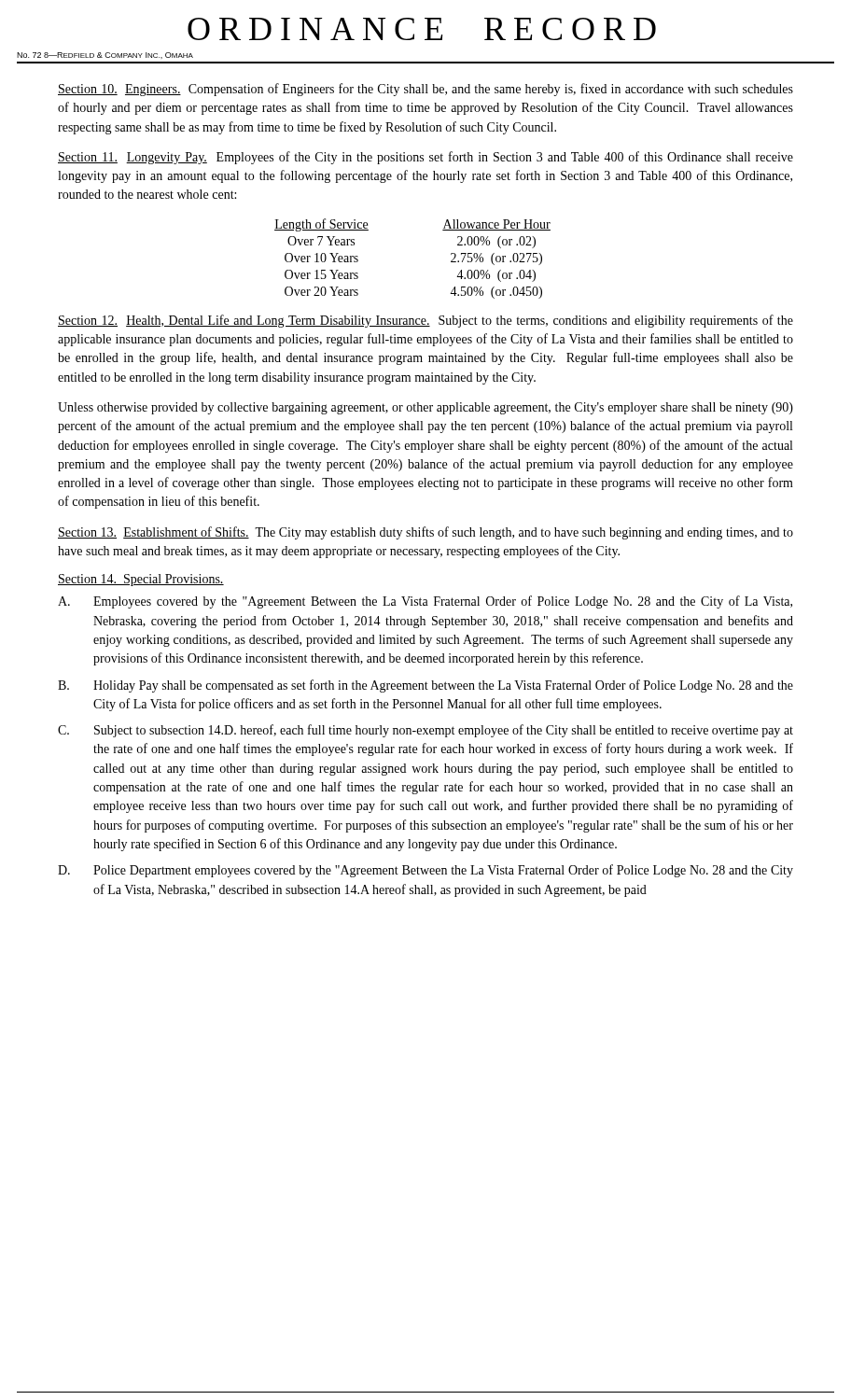The image size is (851, 1400).
Task: Click on the table containing "2.75% (or .0275)"
Action: 426,258
